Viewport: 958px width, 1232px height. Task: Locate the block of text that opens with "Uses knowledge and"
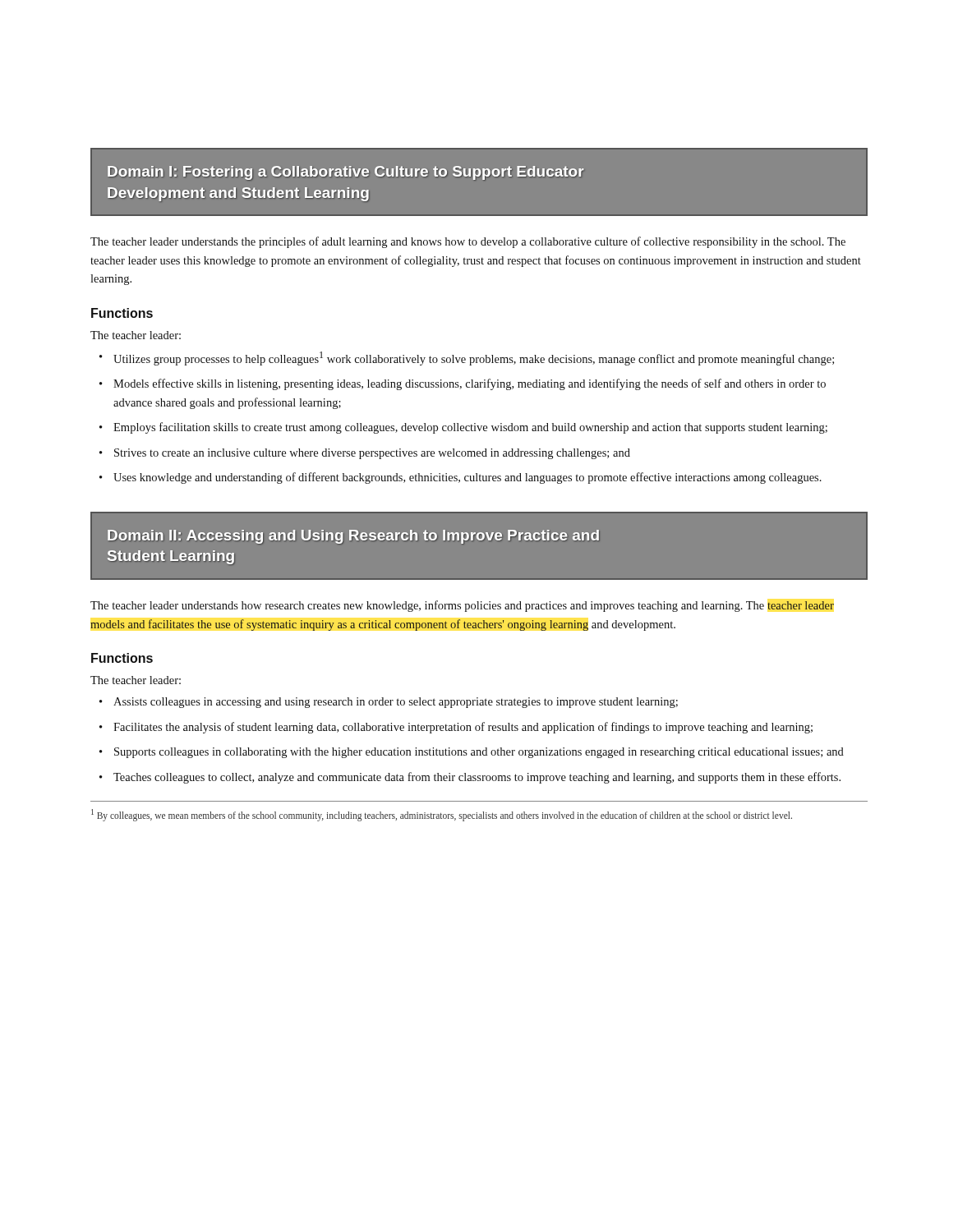pos(468,477)
